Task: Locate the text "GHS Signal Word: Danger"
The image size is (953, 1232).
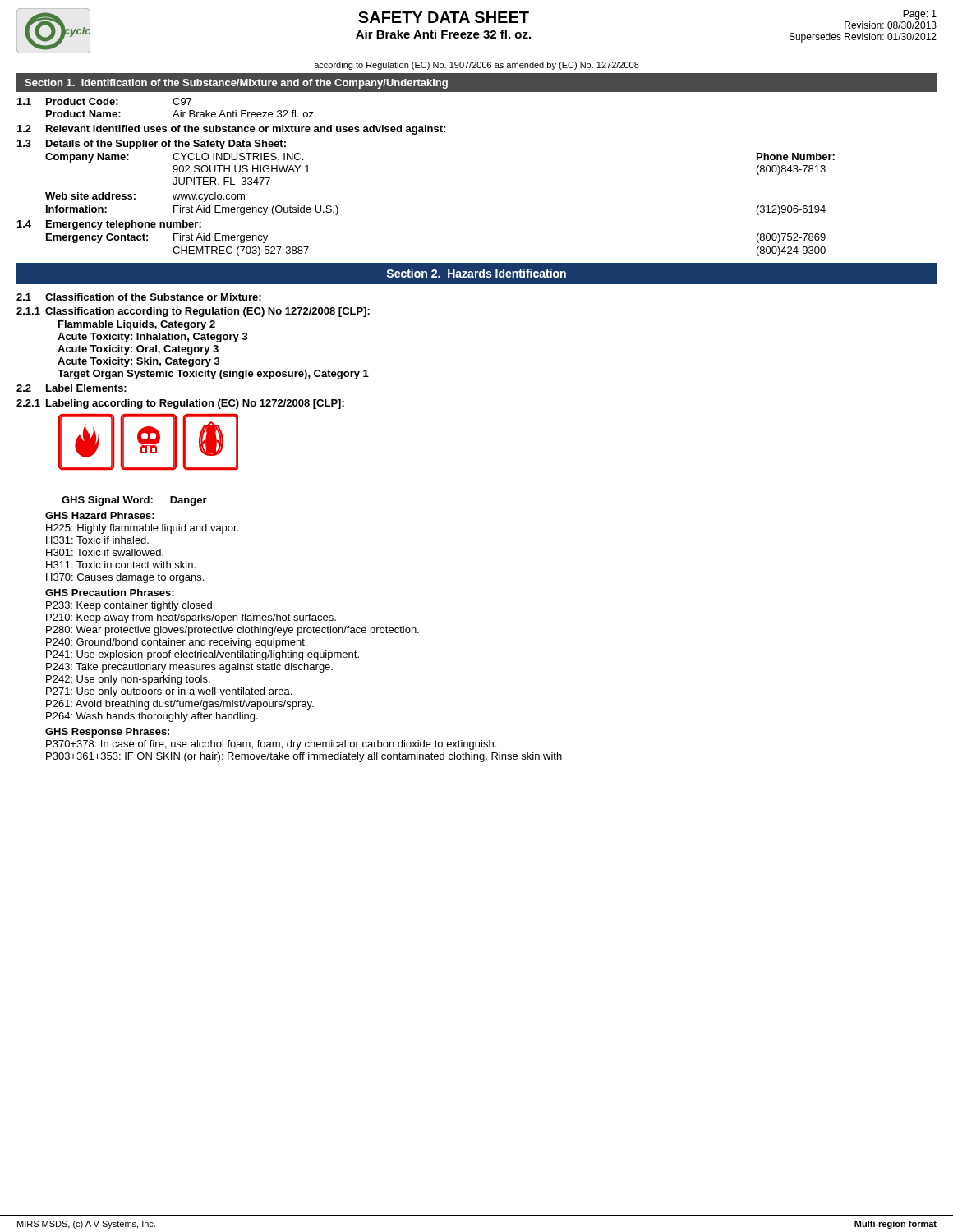Action: [x=134, y=500]
